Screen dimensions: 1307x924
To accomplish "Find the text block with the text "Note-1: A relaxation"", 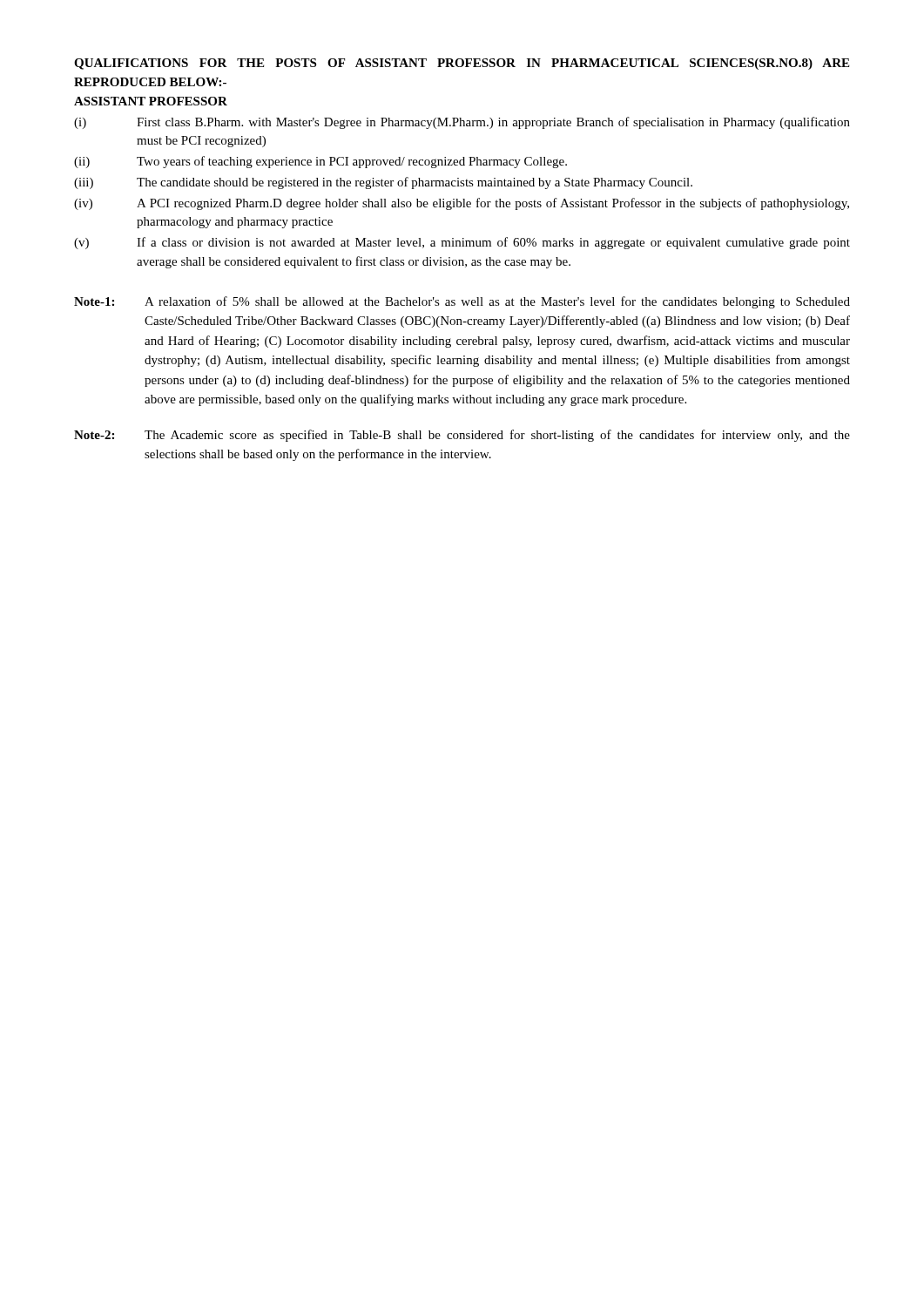I will click(x=462, y=350).
